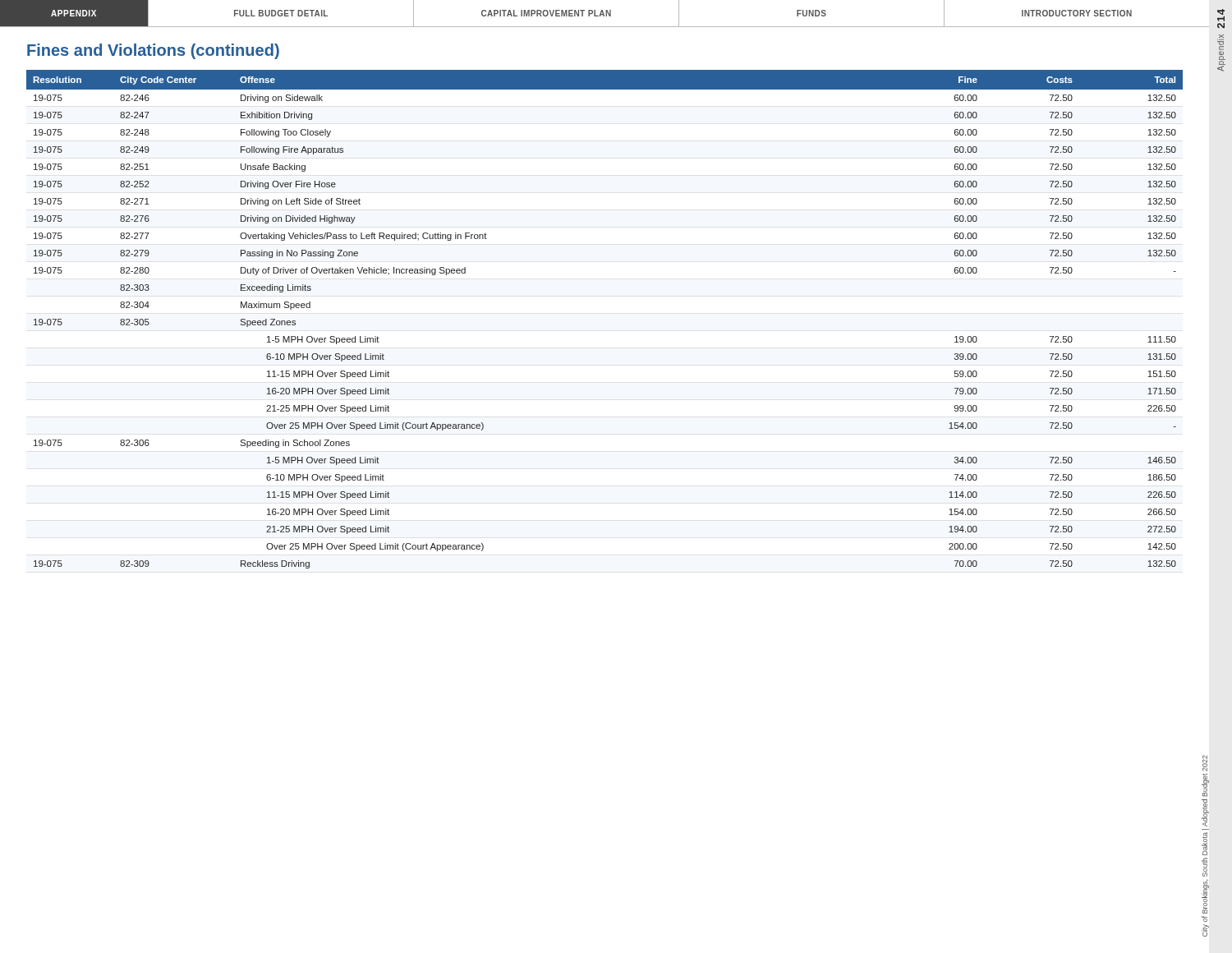Locate the table with the text "1-5 MPH Over Speed Limit"
Viewport: 1232px width, 953px height.
coord(604,321)
